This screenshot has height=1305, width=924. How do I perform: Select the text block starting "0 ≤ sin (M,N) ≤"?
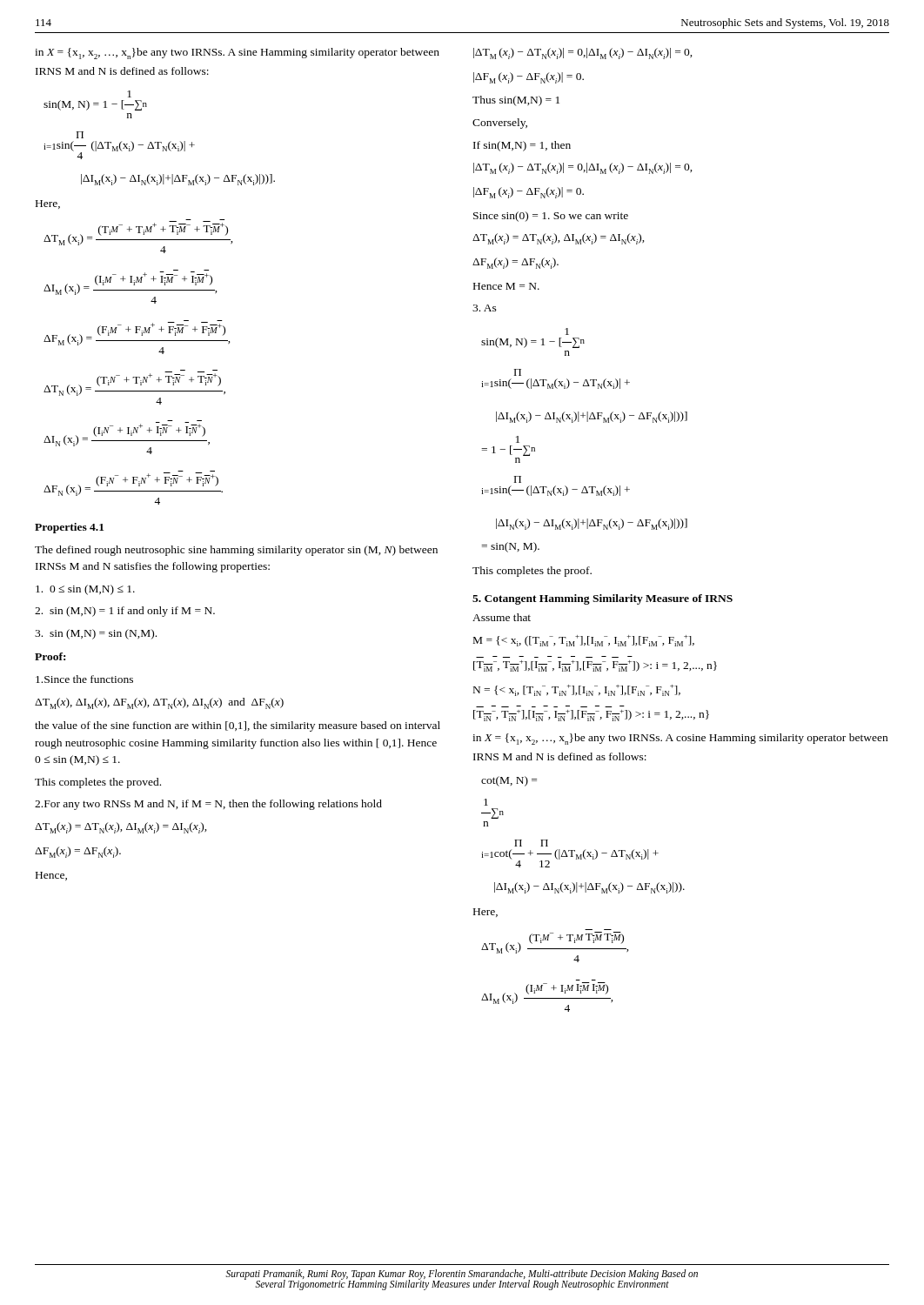(x=85, y=590)
